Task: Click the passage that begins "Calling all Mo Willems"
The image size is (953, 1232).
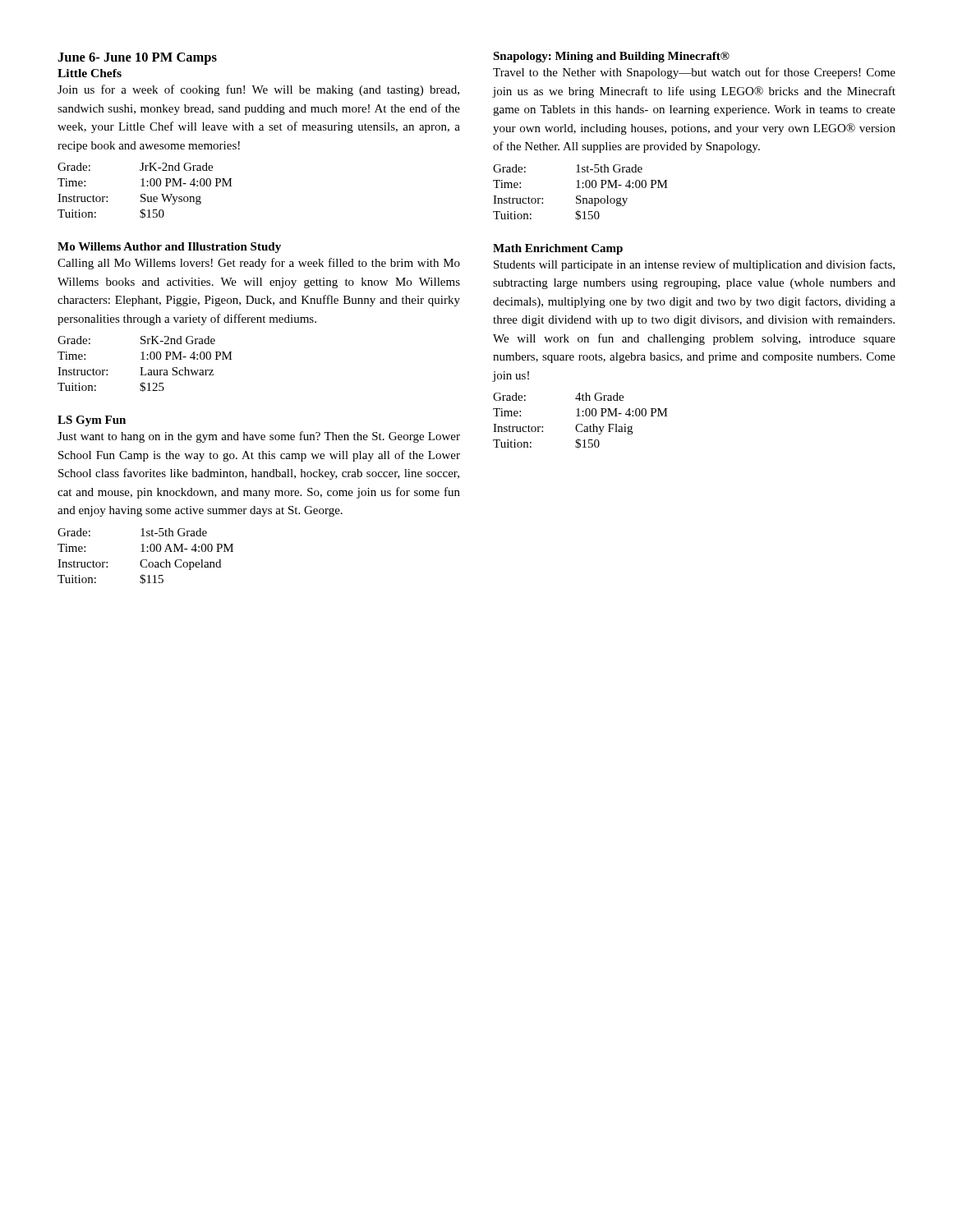Action: [259, 291]
